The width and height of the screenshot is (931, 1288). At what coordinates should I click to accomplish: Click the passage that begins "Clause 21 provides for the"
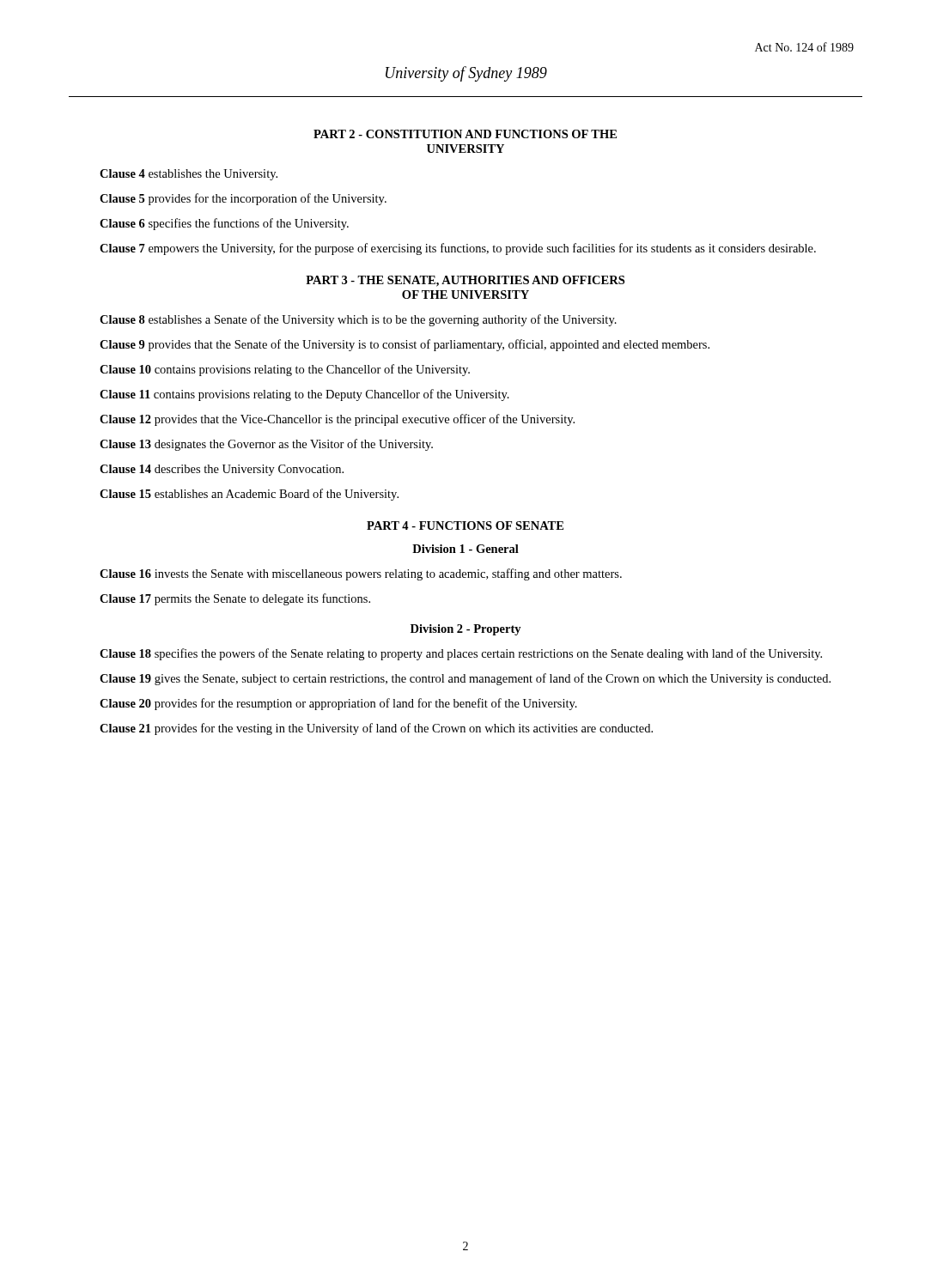tap(377, 728)
